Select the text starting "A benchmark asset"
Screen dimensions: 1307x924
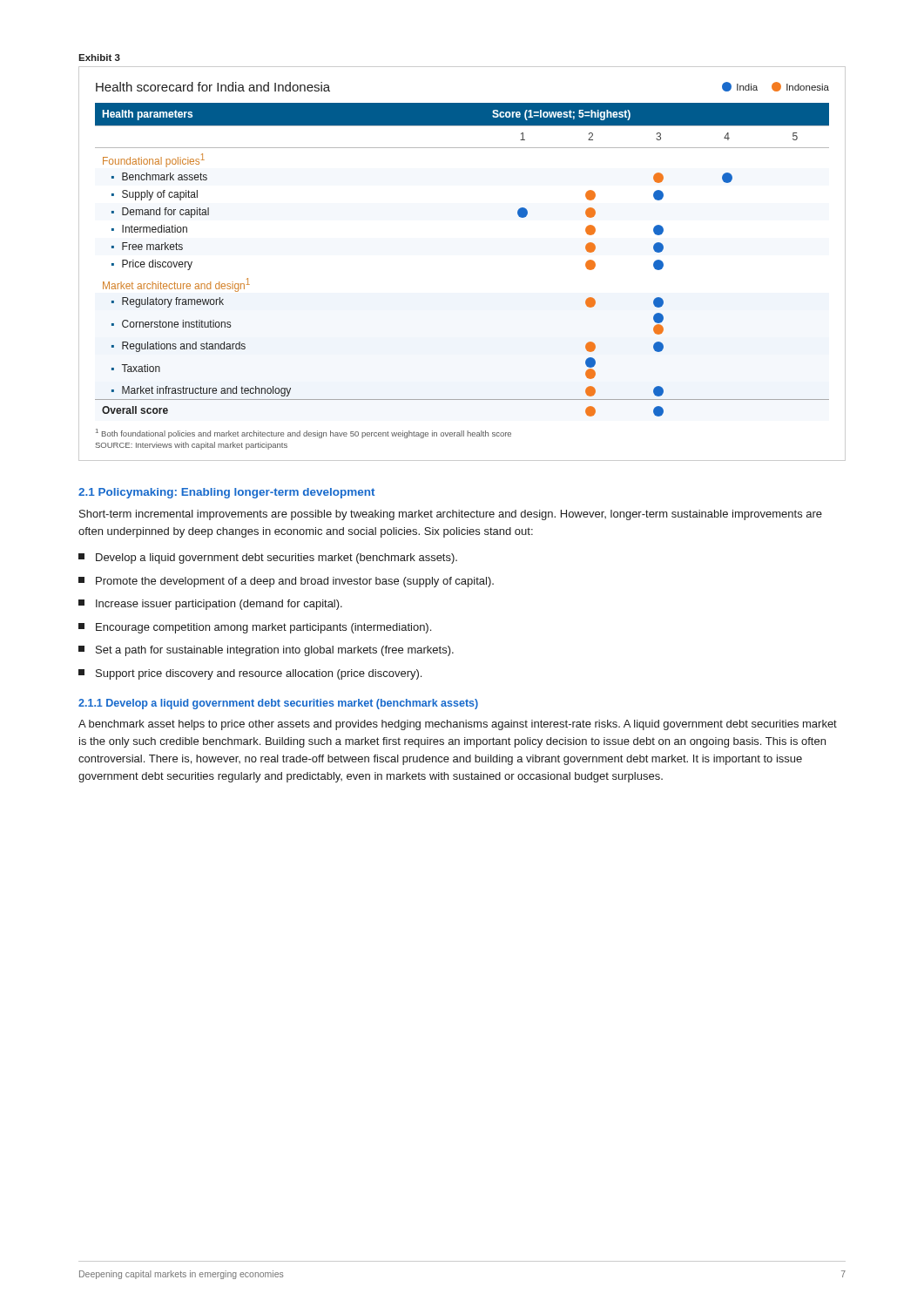458,750
